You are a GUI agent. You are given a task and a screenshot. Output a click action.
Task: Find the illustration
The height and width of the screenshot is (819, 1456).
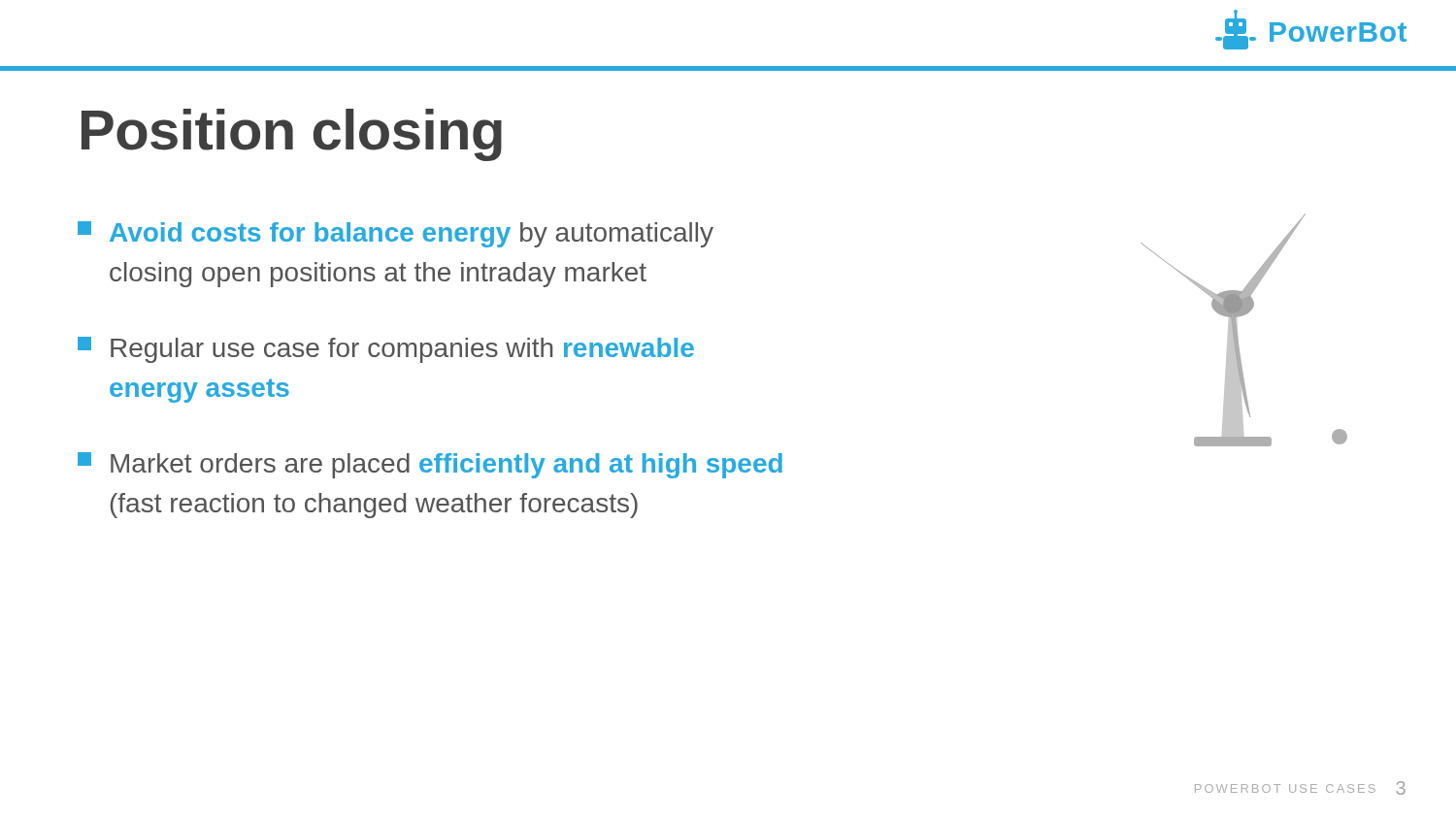[1233, 311]
